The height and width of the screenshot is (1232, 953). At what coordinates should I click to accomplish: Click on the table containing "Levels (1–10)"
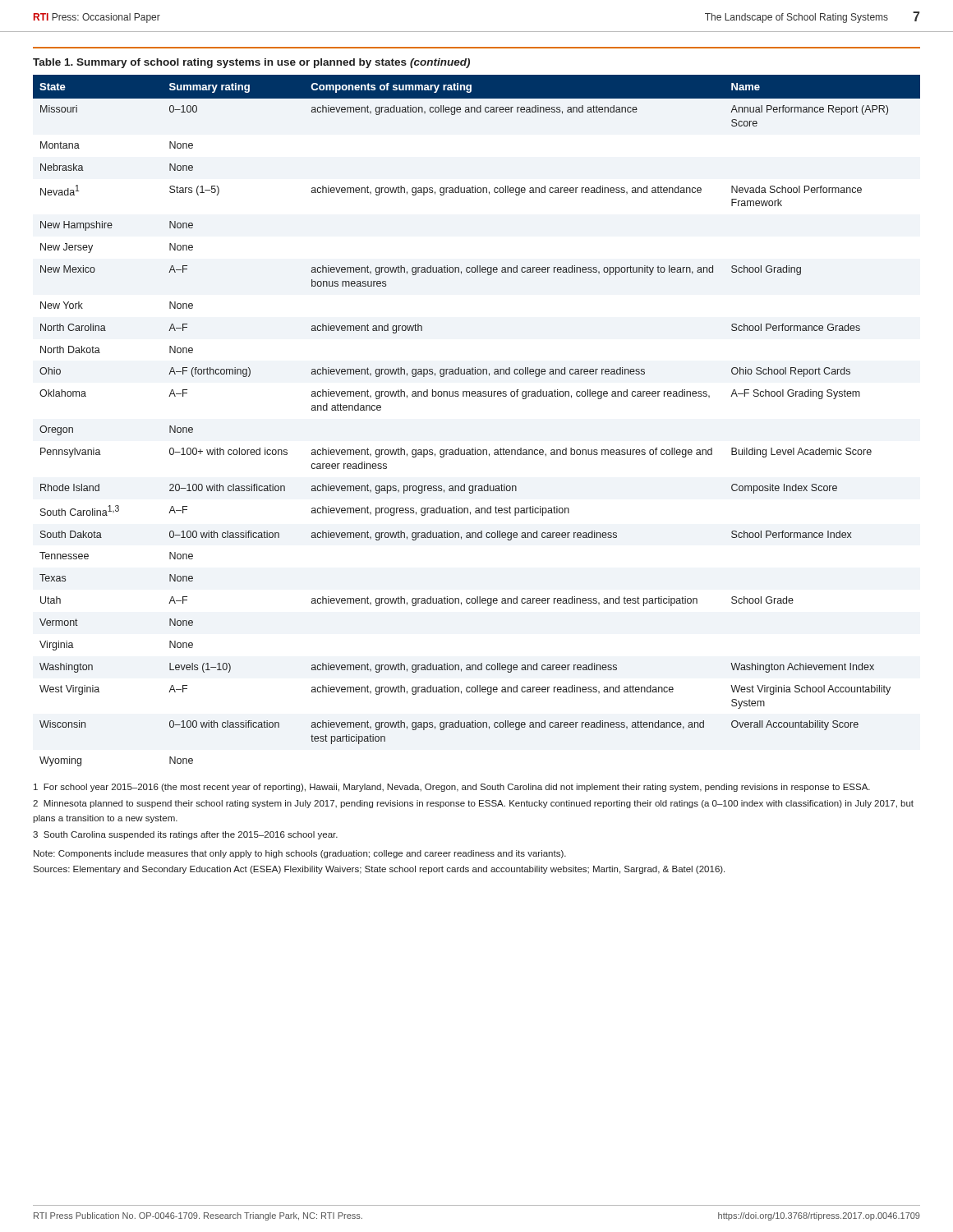coord(476,423)
